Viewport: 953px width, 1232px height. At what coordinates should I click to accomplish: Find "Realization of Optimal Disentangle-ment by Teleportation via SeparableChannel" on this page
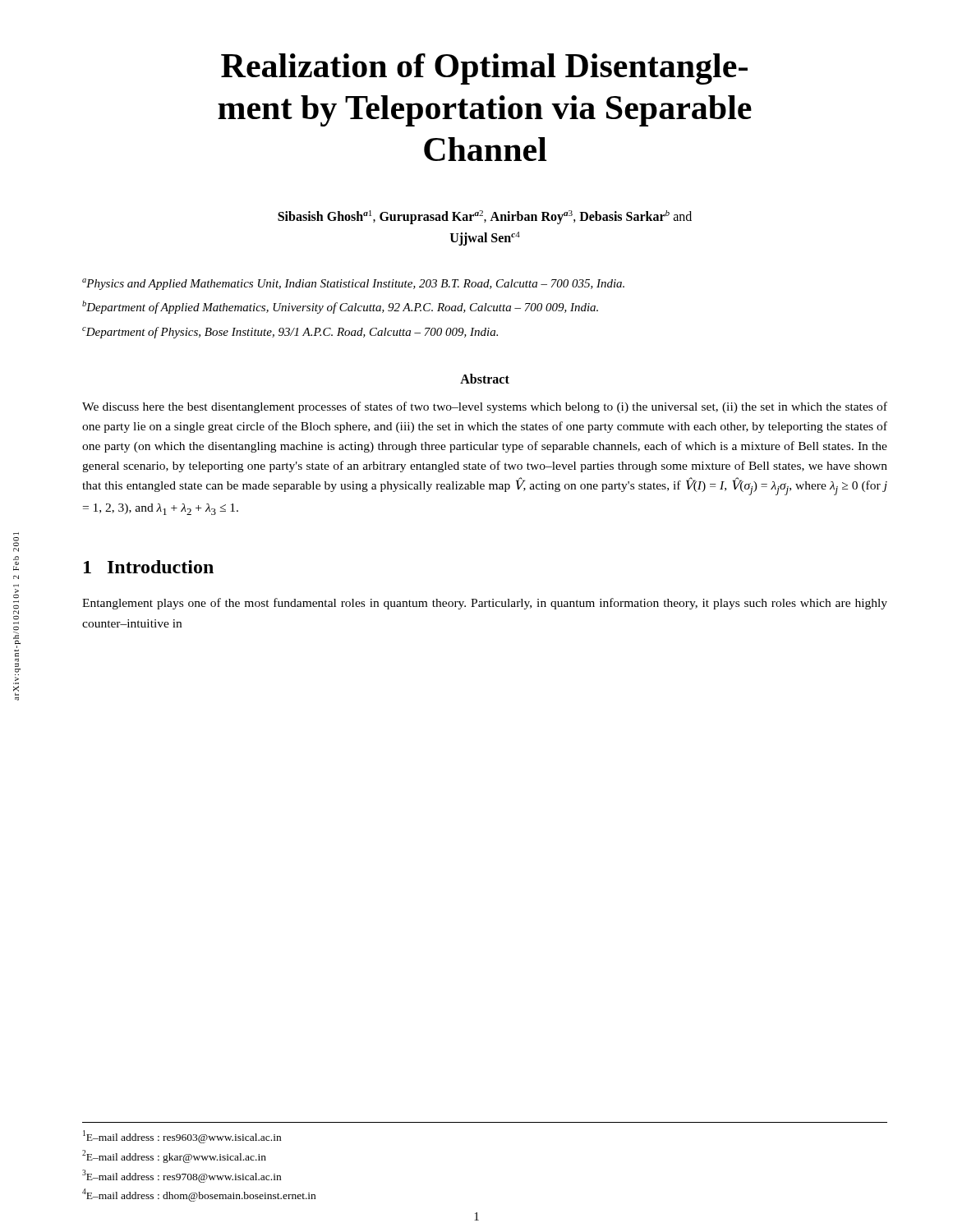(x=485, y=108)
